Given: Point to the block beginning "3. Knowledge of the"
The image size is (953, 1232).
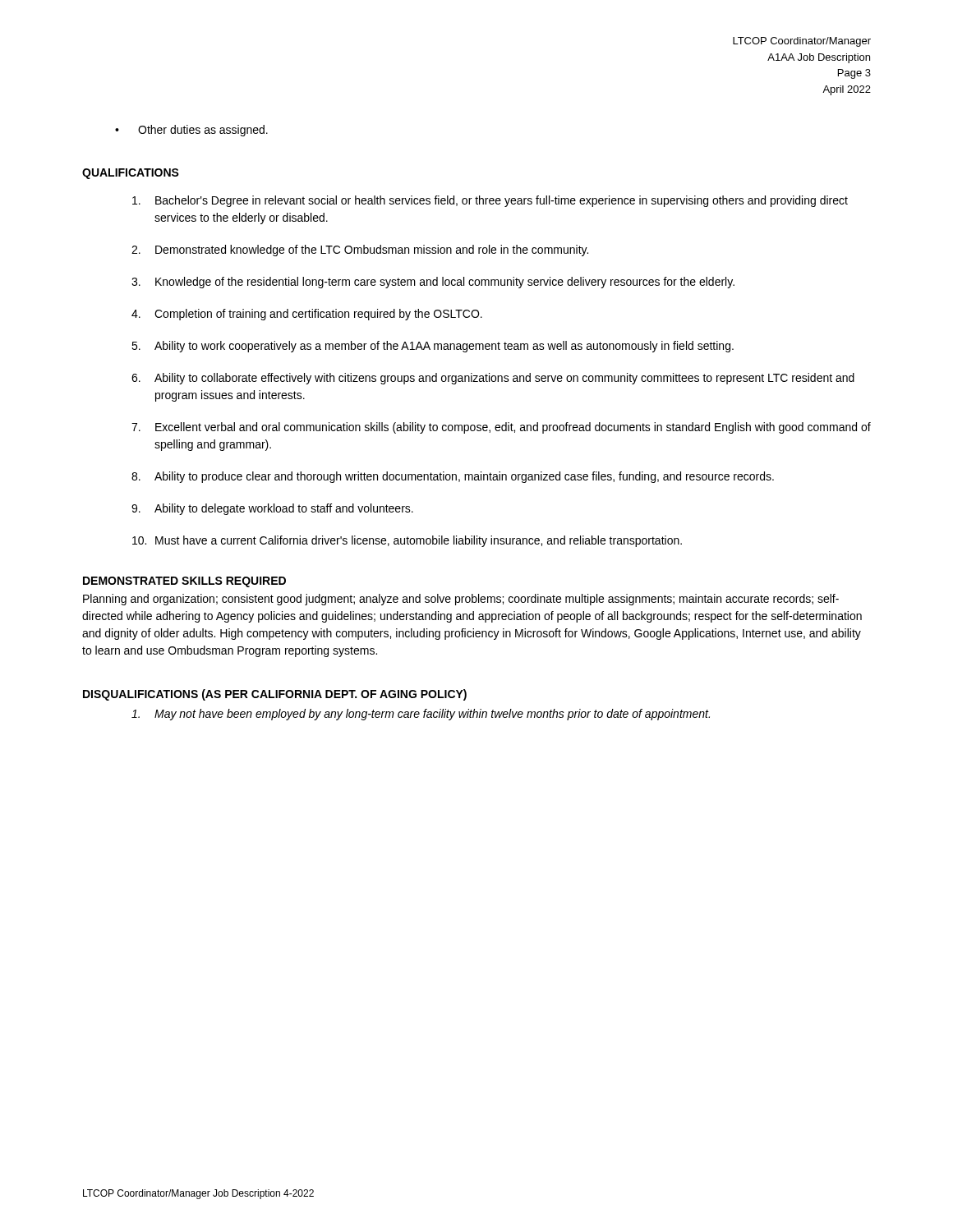Looking at the screenshot, I should coord(501,282).
